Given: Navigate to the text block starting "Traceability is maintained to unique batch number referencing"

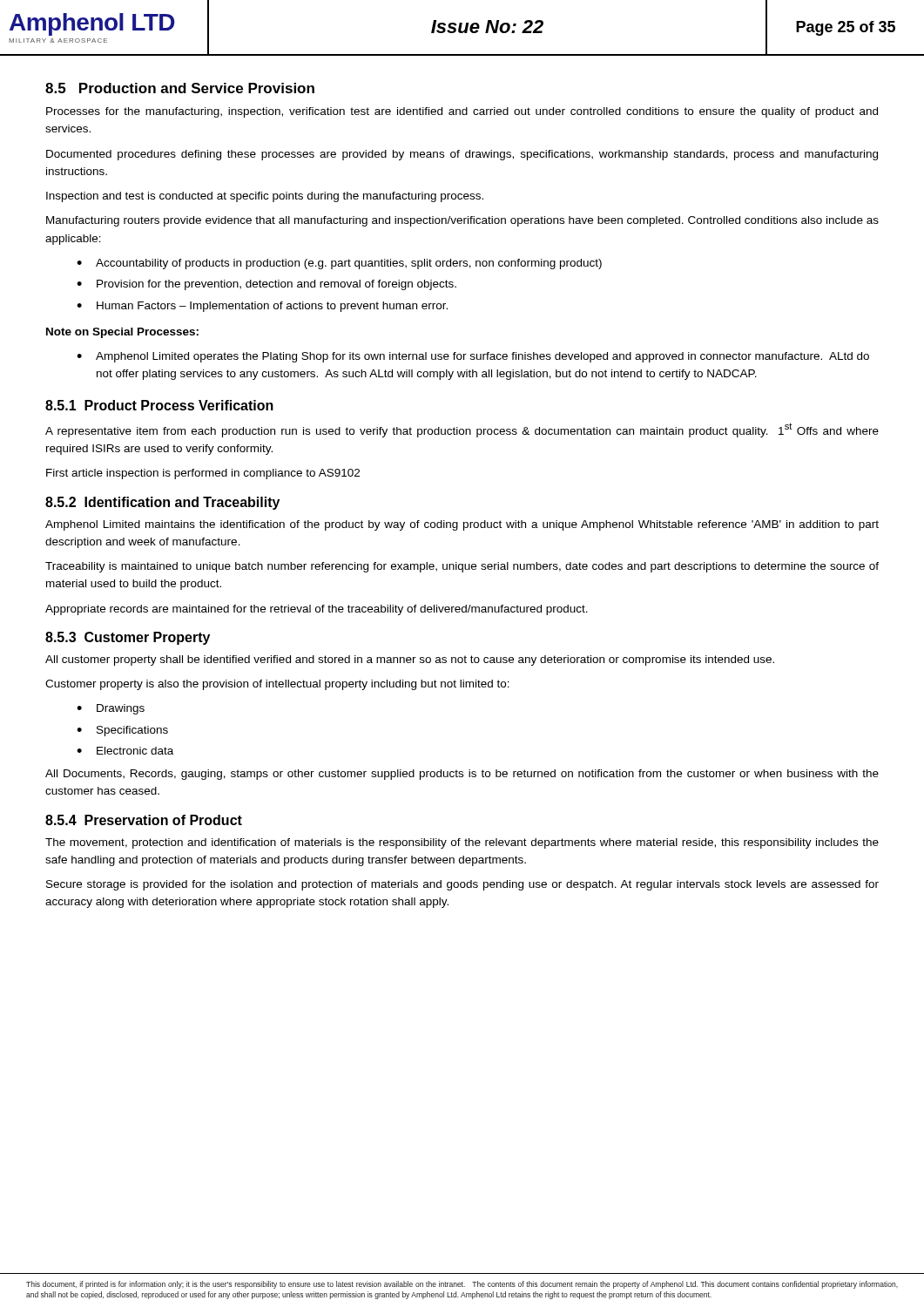Looking at the screenshot, I should click(x=462, y=575).
